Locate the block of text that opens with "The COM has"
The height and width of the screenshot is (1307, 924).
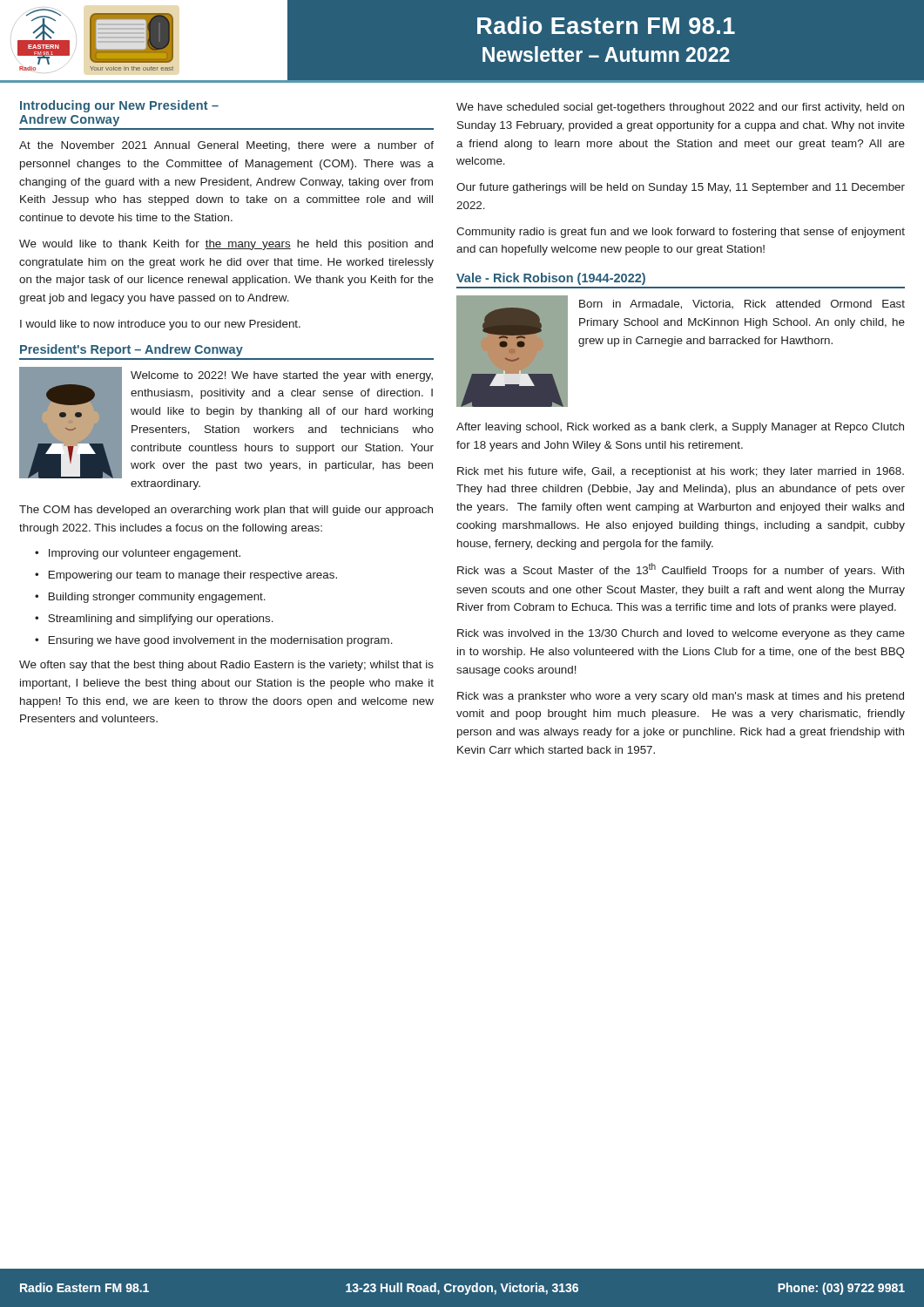click(226, 518)
